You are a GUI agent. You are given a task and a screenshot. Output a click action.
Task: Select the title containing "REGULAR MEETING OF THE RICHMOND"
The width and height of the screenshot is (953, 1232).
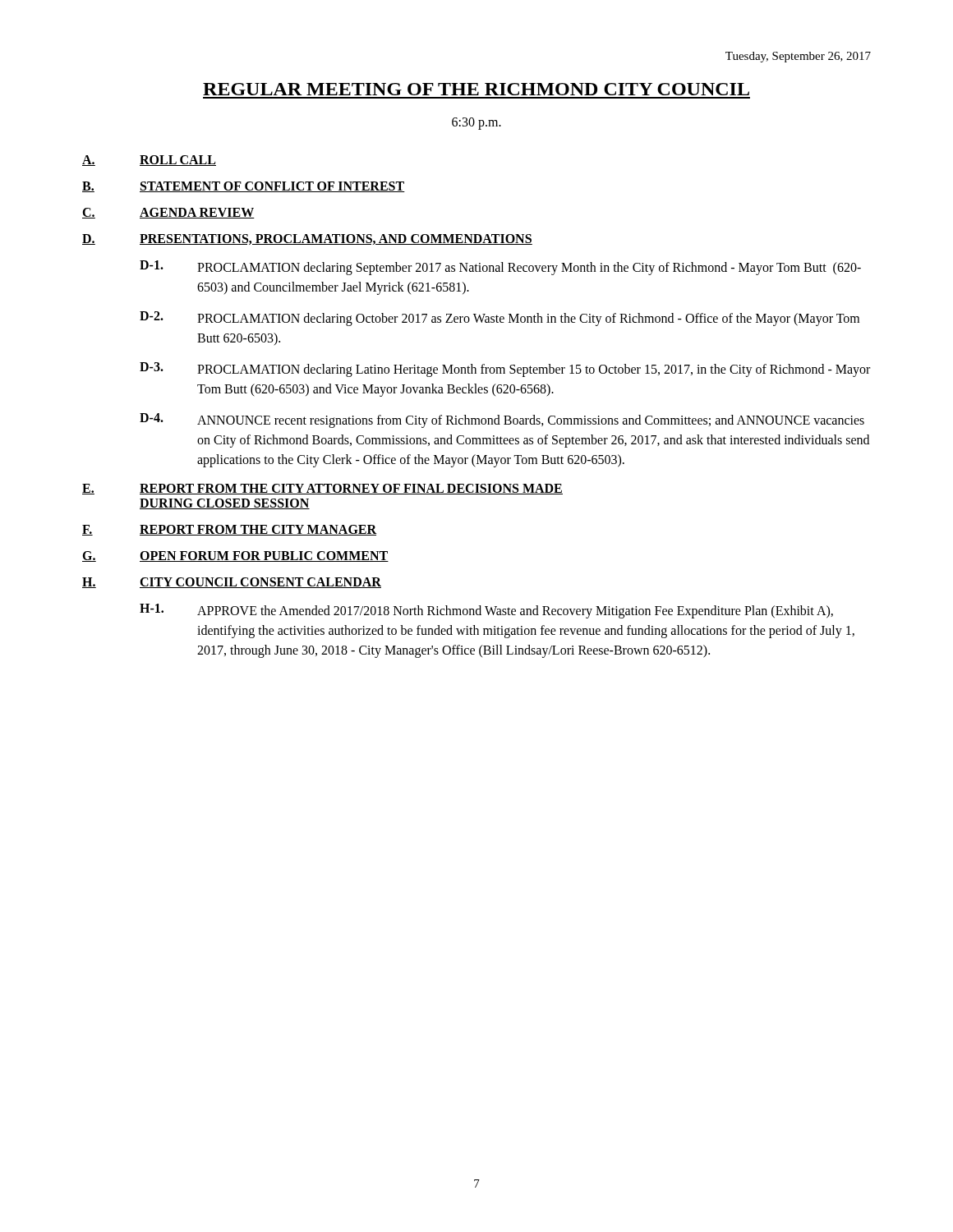[x=476, y=89]
